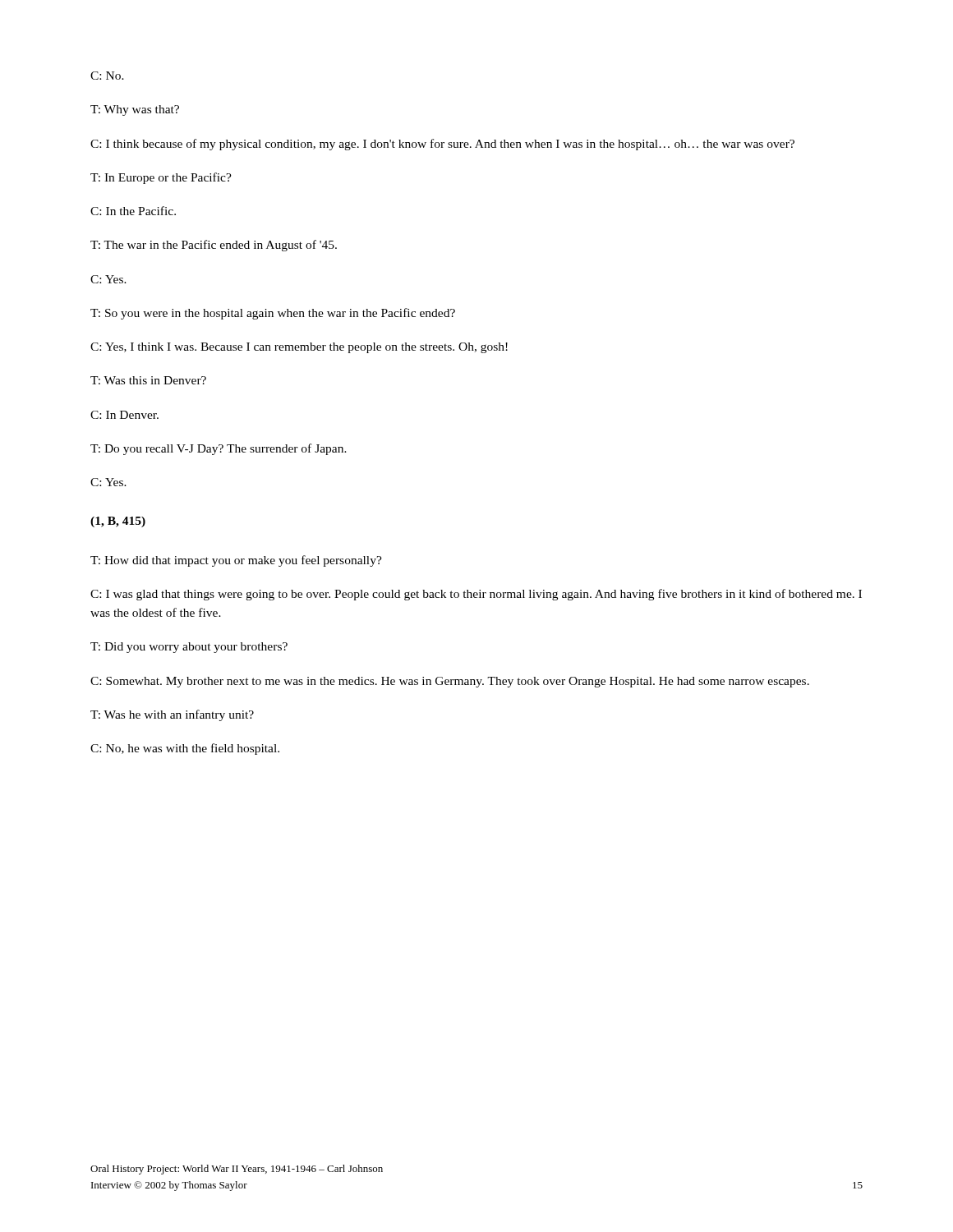
Task: Locate the text starting "(1, B, 415)"
Action: [118, 521]
